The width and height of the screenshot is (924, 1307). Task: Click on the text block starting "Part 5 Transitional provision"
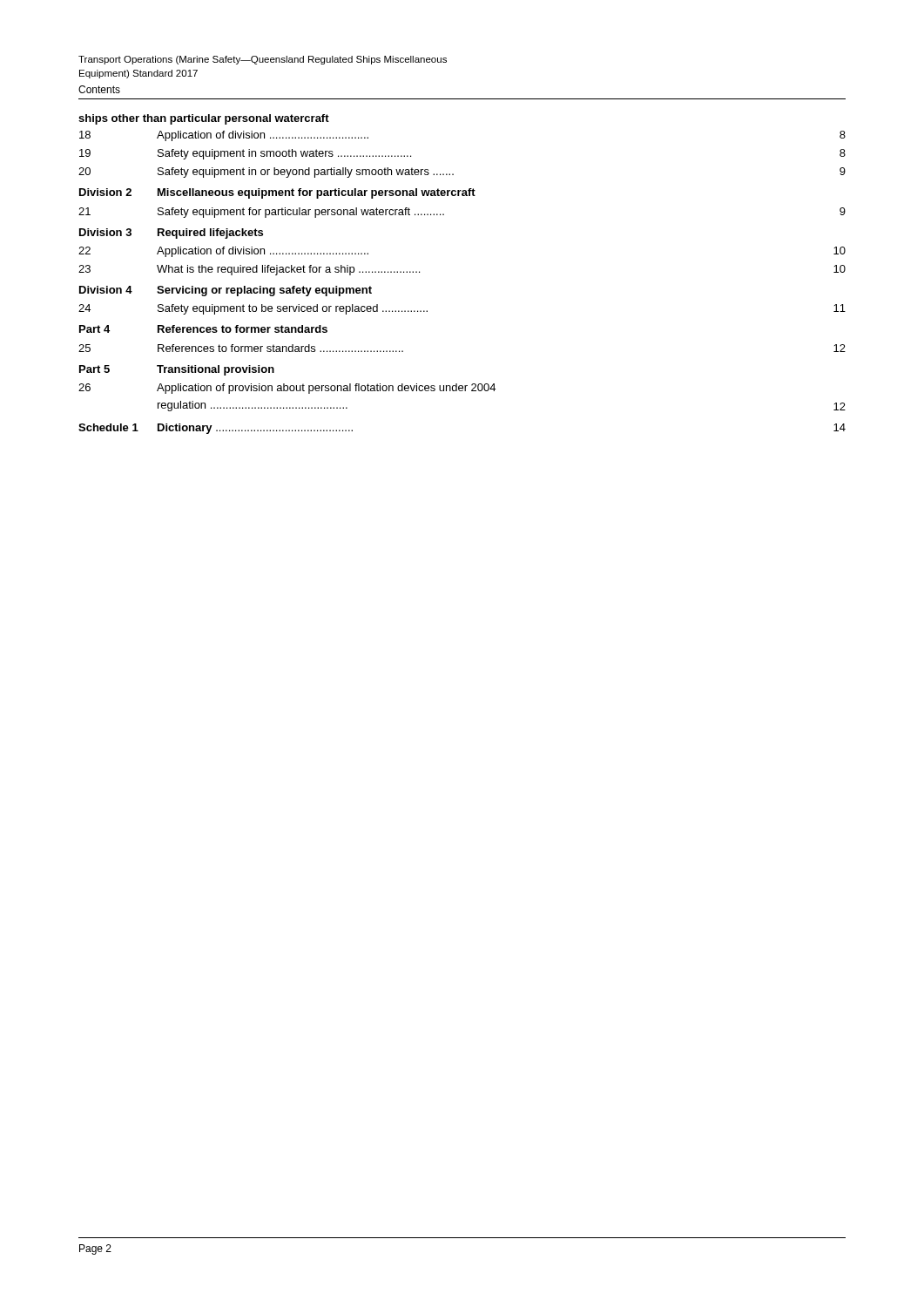[x=177, y=370]
